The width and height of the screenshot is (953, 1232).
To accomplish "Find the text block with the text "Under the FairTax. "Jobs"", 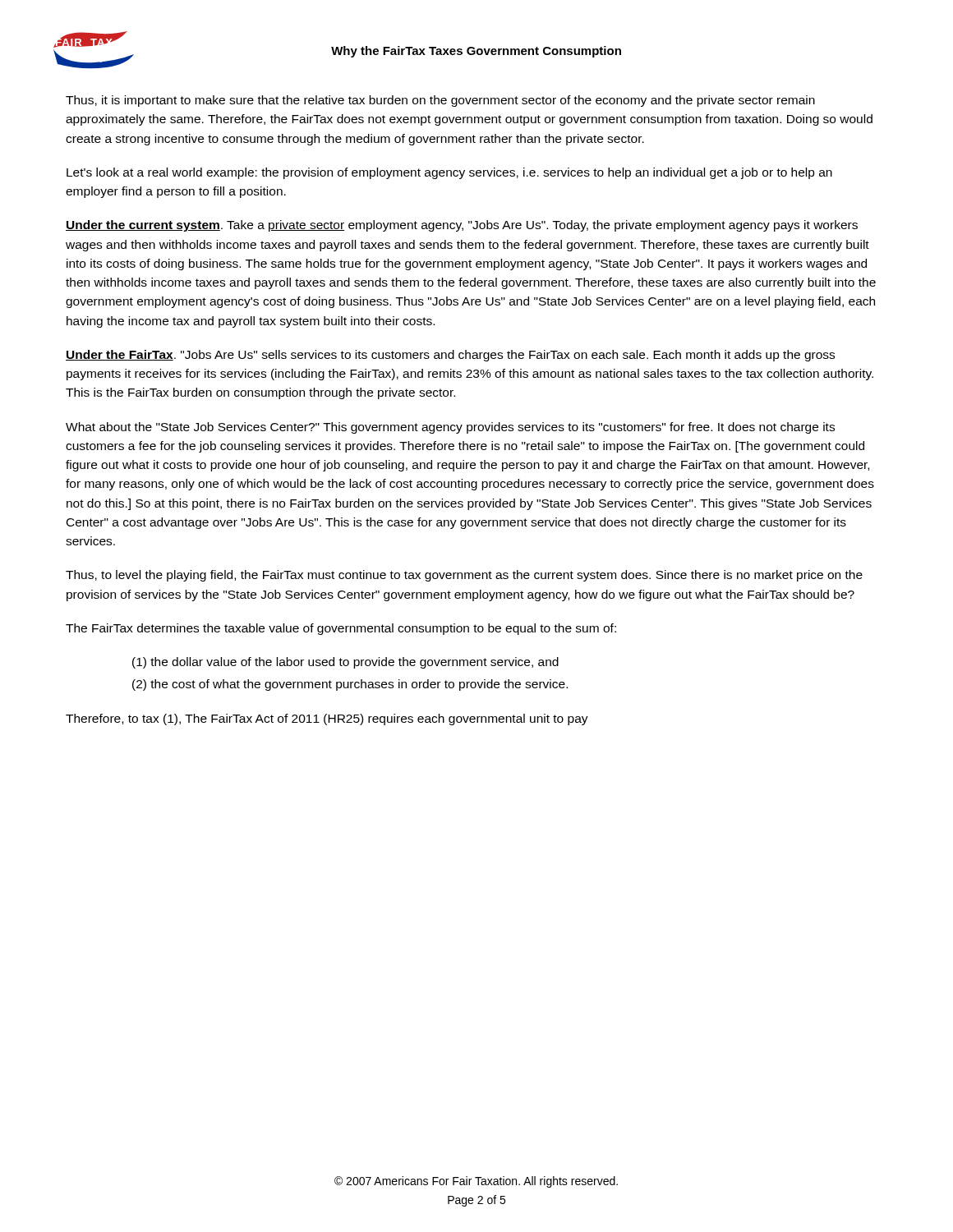I will tap(476, 373).
